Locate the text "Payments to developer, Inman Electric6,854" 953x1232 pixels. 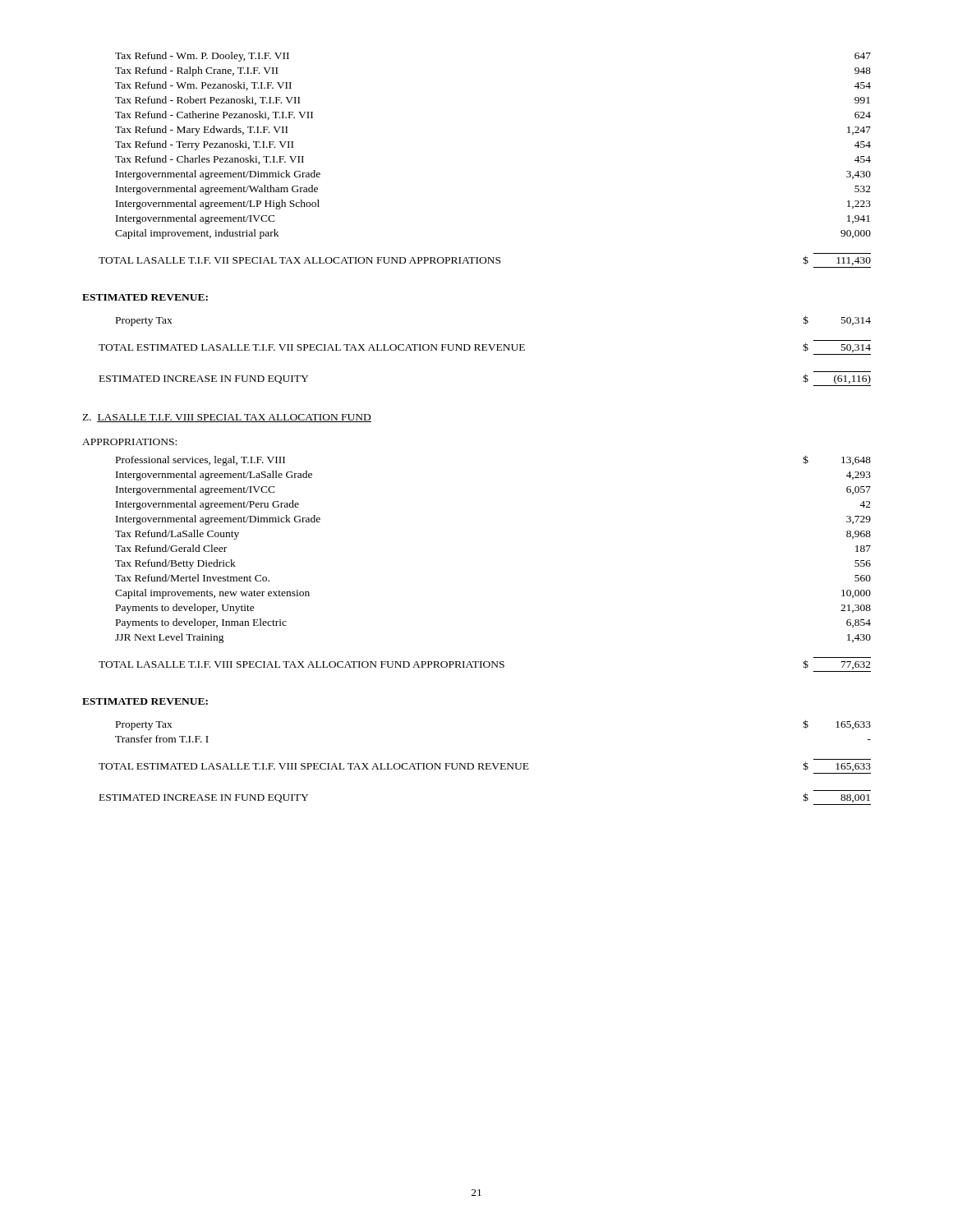(x=203, y=623)
